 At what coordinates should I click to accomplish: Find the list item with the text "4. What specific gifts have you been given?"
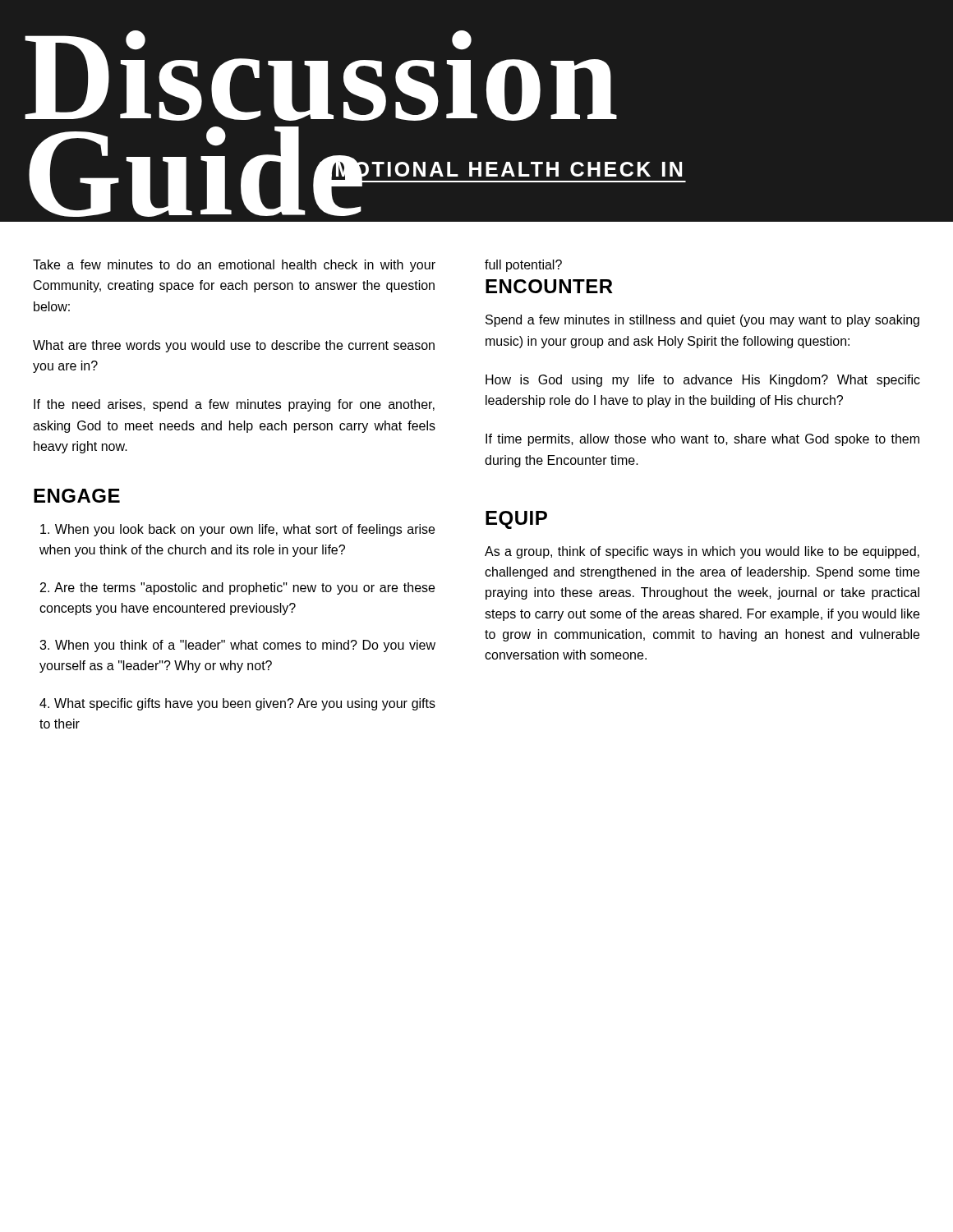(x=237, y=714)
